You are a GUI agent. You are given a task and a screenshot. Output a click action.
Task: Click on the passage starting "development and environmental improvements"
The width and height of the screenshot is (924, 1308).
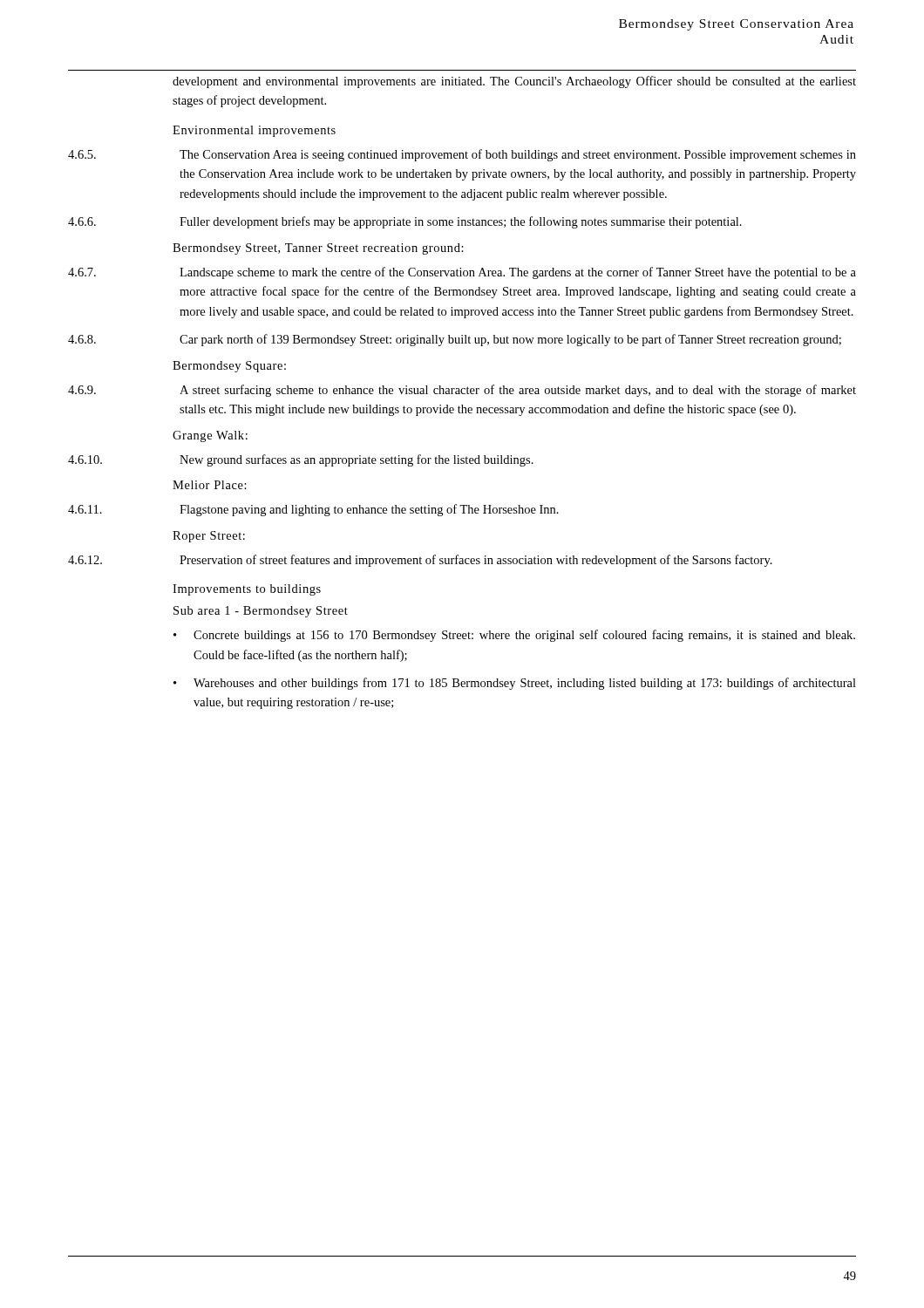click(x=514, y=91)
